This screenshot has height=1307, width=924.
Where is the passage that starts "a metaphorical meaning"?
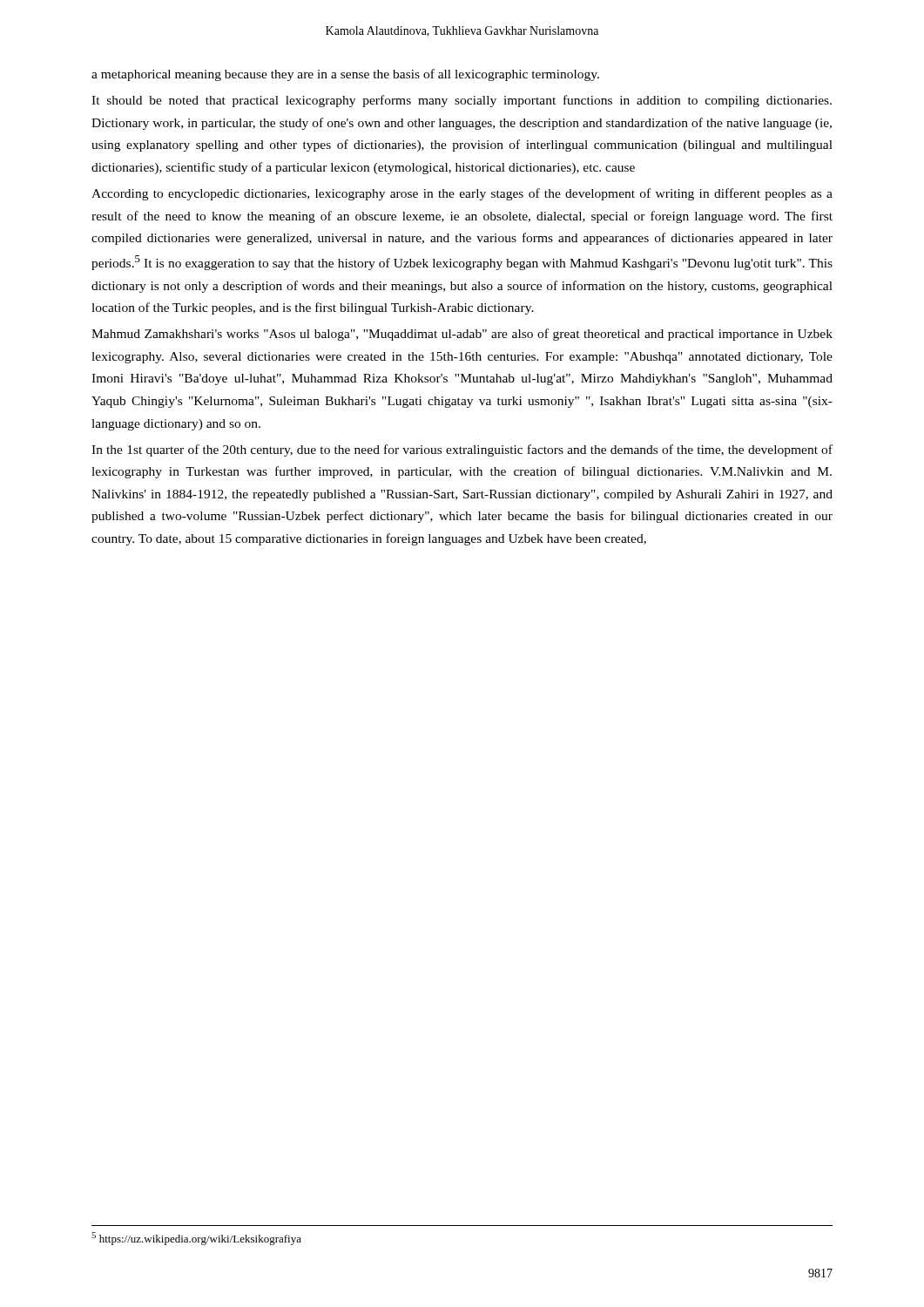pyautogui.click(x=346, y=74)
